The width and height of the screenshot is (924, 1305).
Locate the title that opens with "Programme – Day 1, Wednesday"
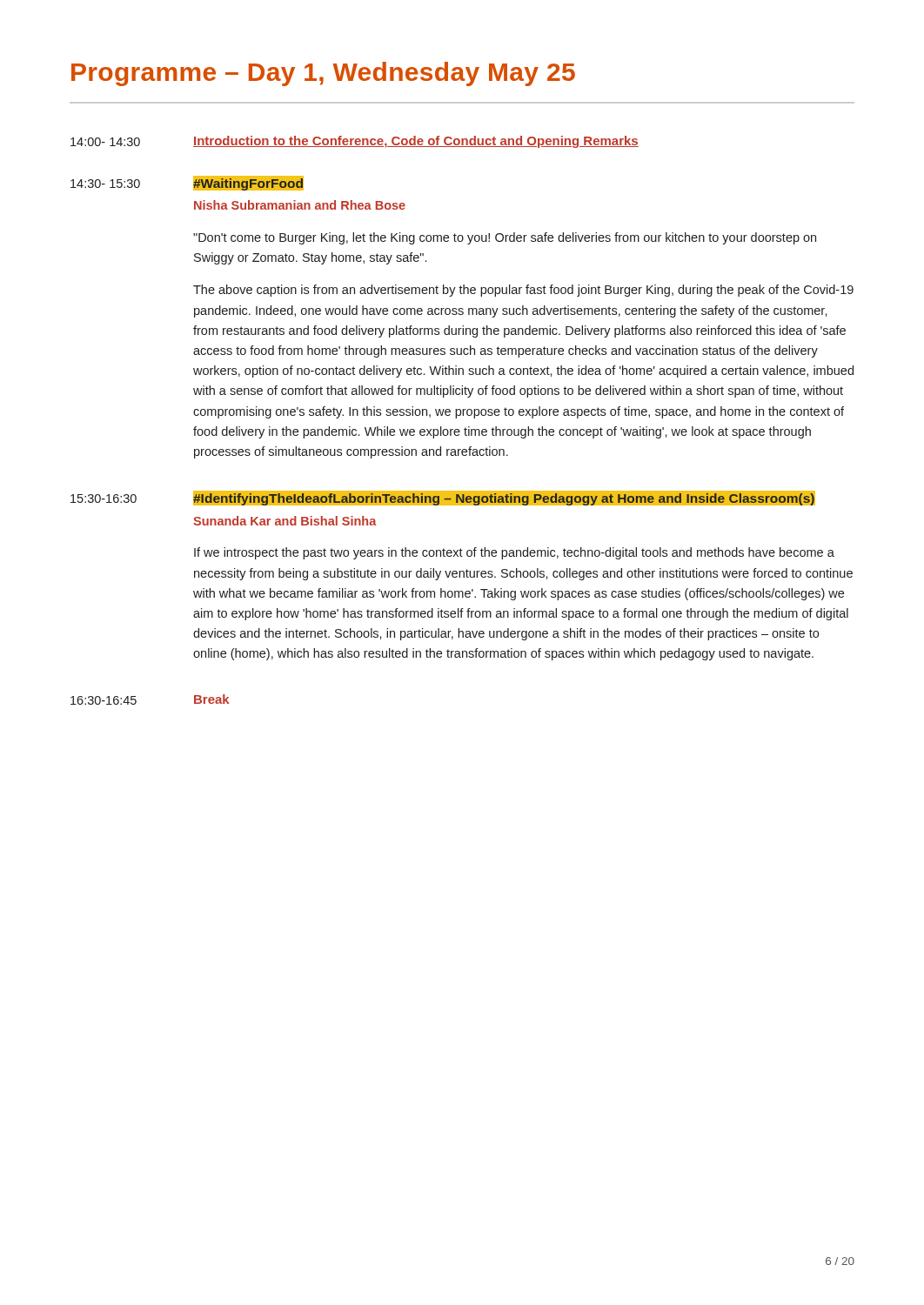point(323,72)
